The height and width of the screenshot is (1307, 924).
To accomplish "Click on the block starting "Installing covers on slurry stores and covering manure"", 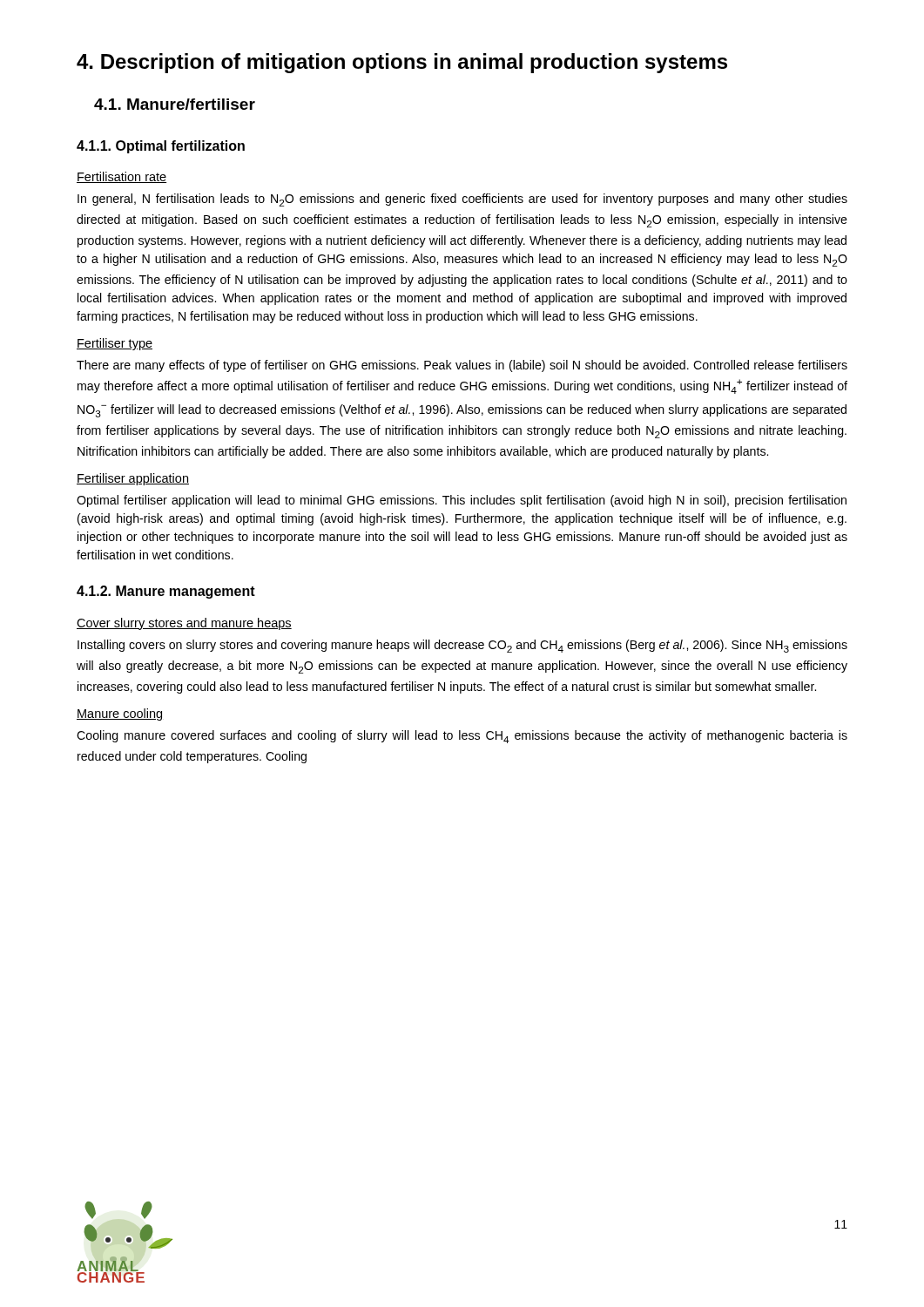I will [462, 666].
